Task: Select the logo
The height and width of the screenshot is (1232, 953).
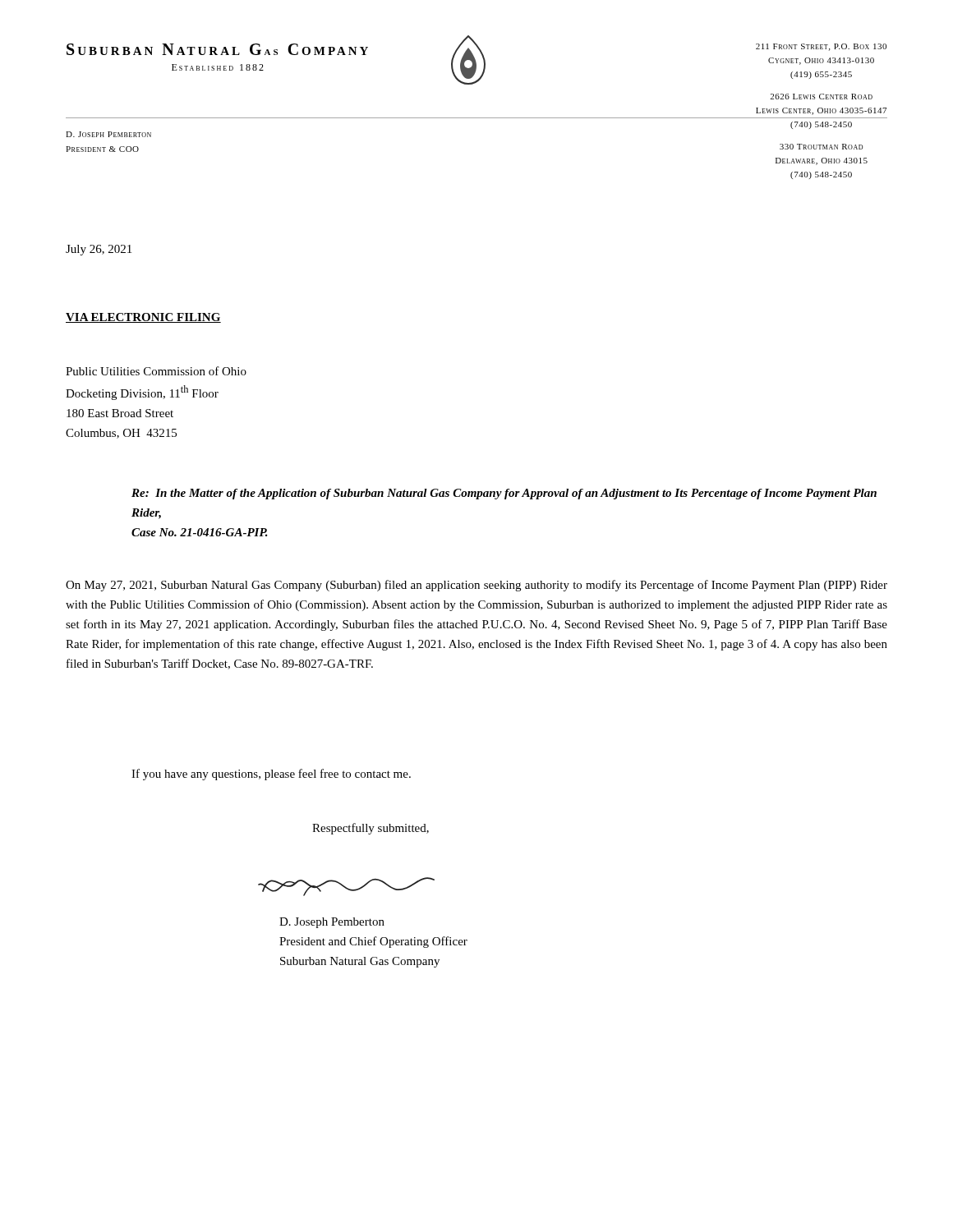Action: click(468, 61)
